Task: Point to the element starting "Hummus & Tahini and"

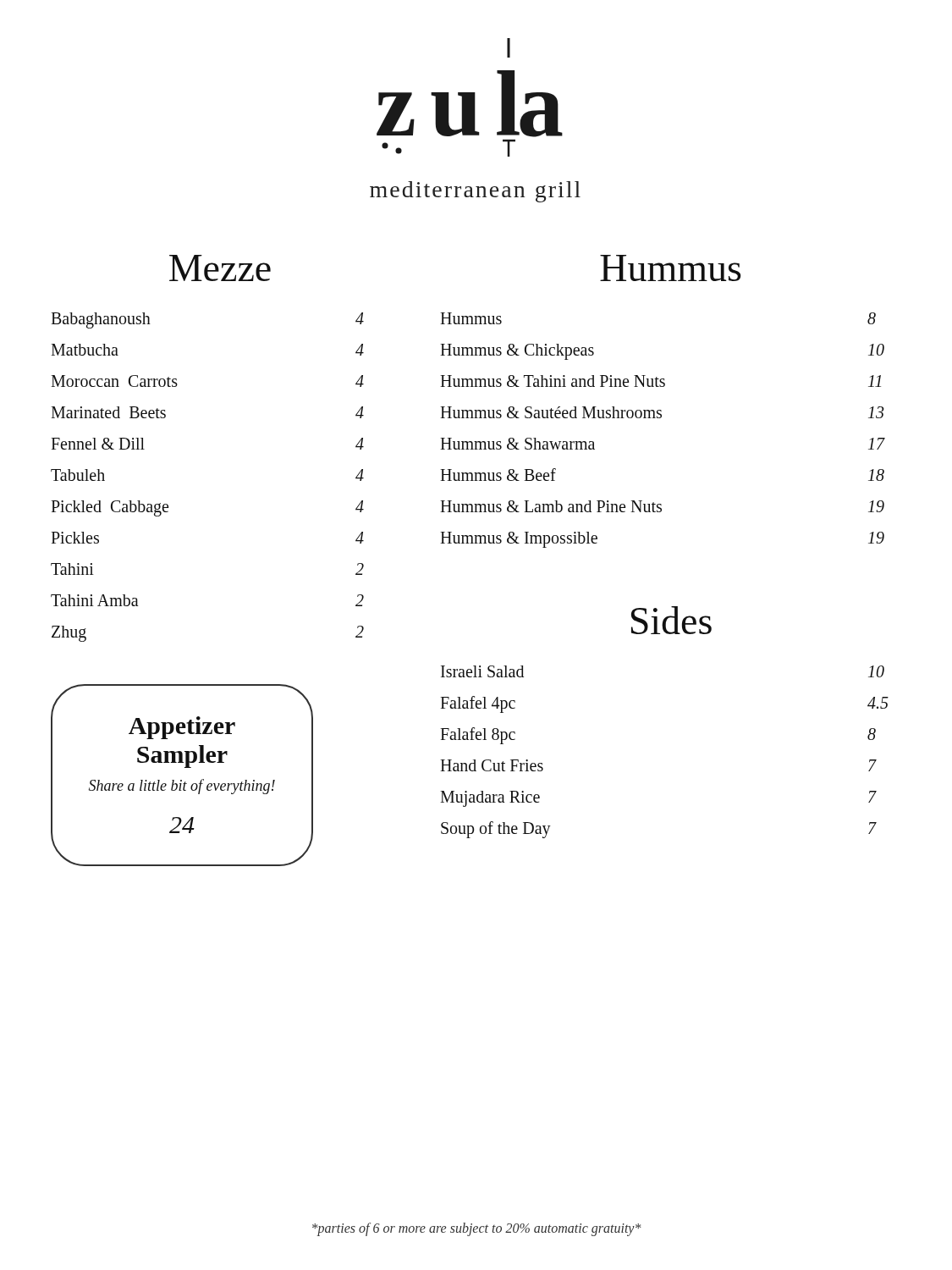Action: tap(671, 381)
